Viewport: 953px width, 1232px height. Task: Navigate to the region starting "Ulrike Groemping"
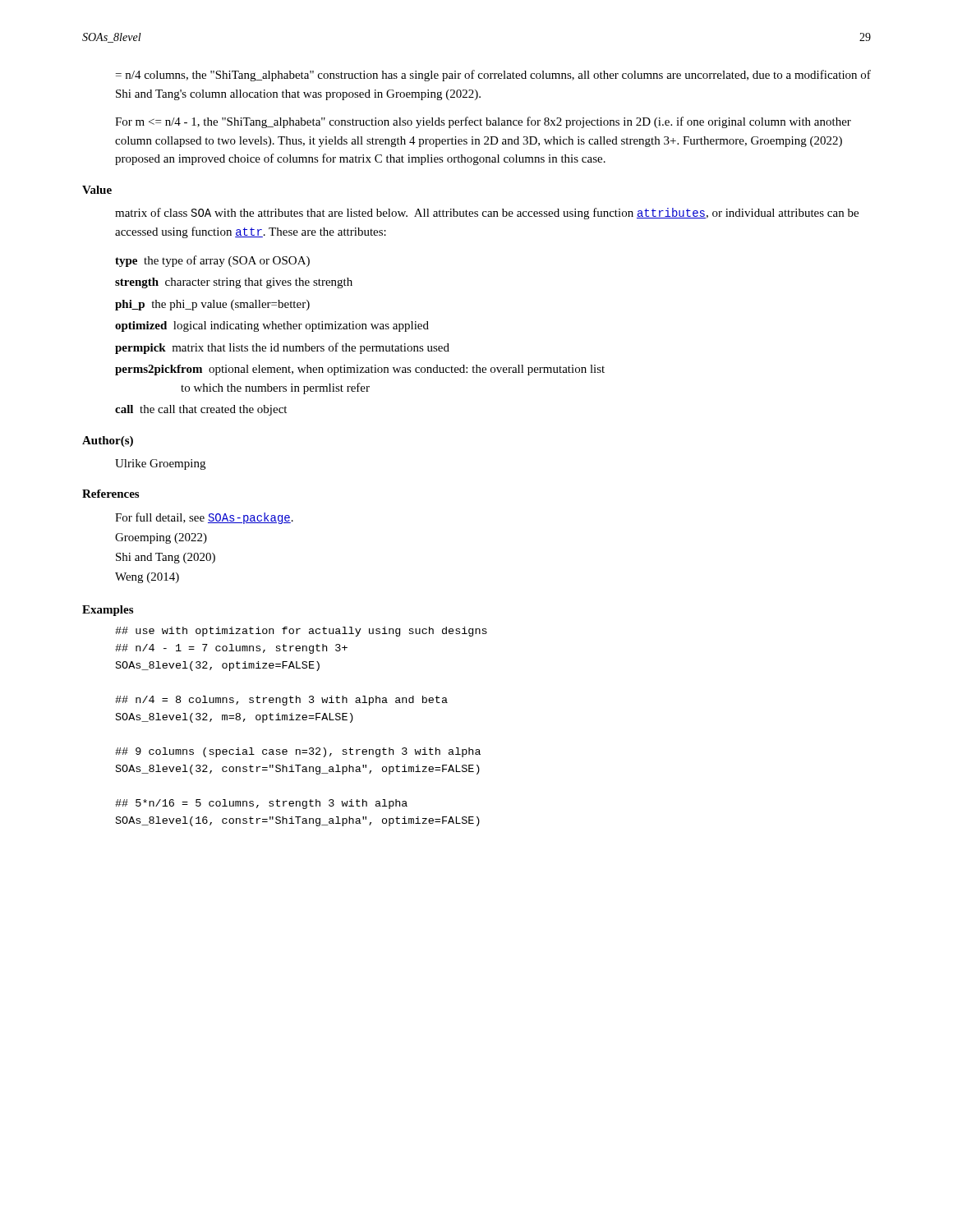tap(160, 463)
